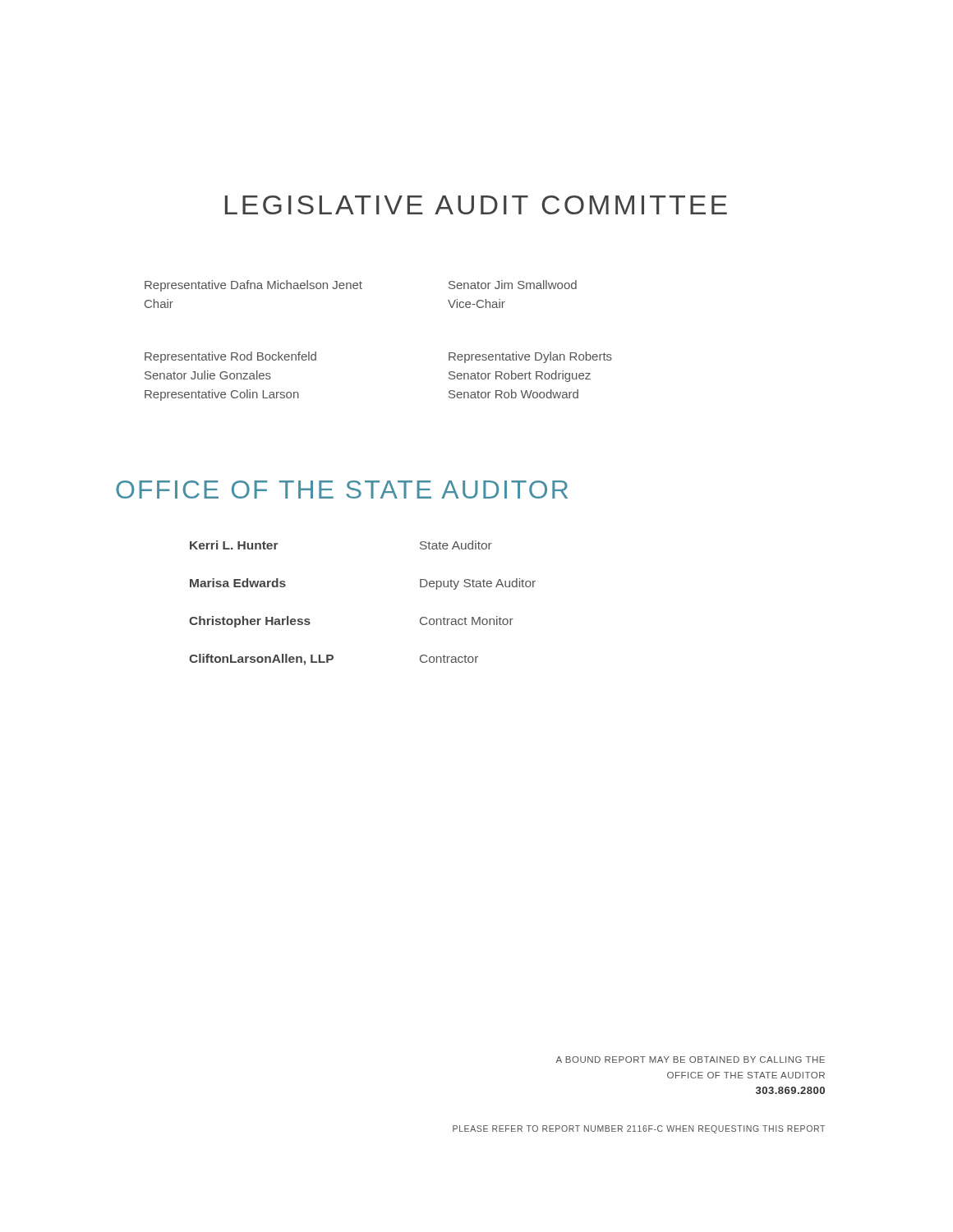Find the title
953x1232 pixels.
[x=476, y=205]
